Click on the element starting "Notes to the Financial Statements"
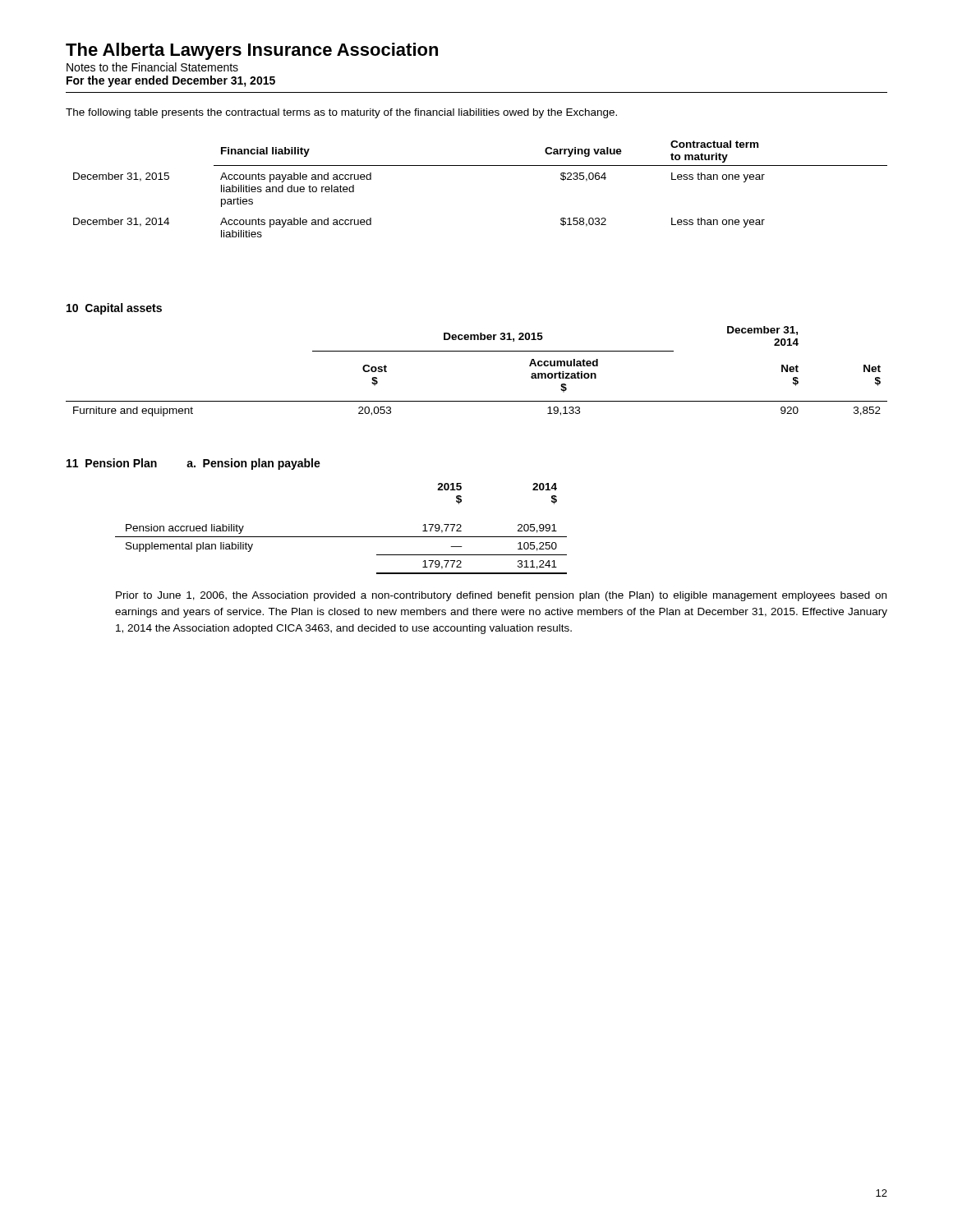The width and height of the screenshot is (953, 1232). 152,67
